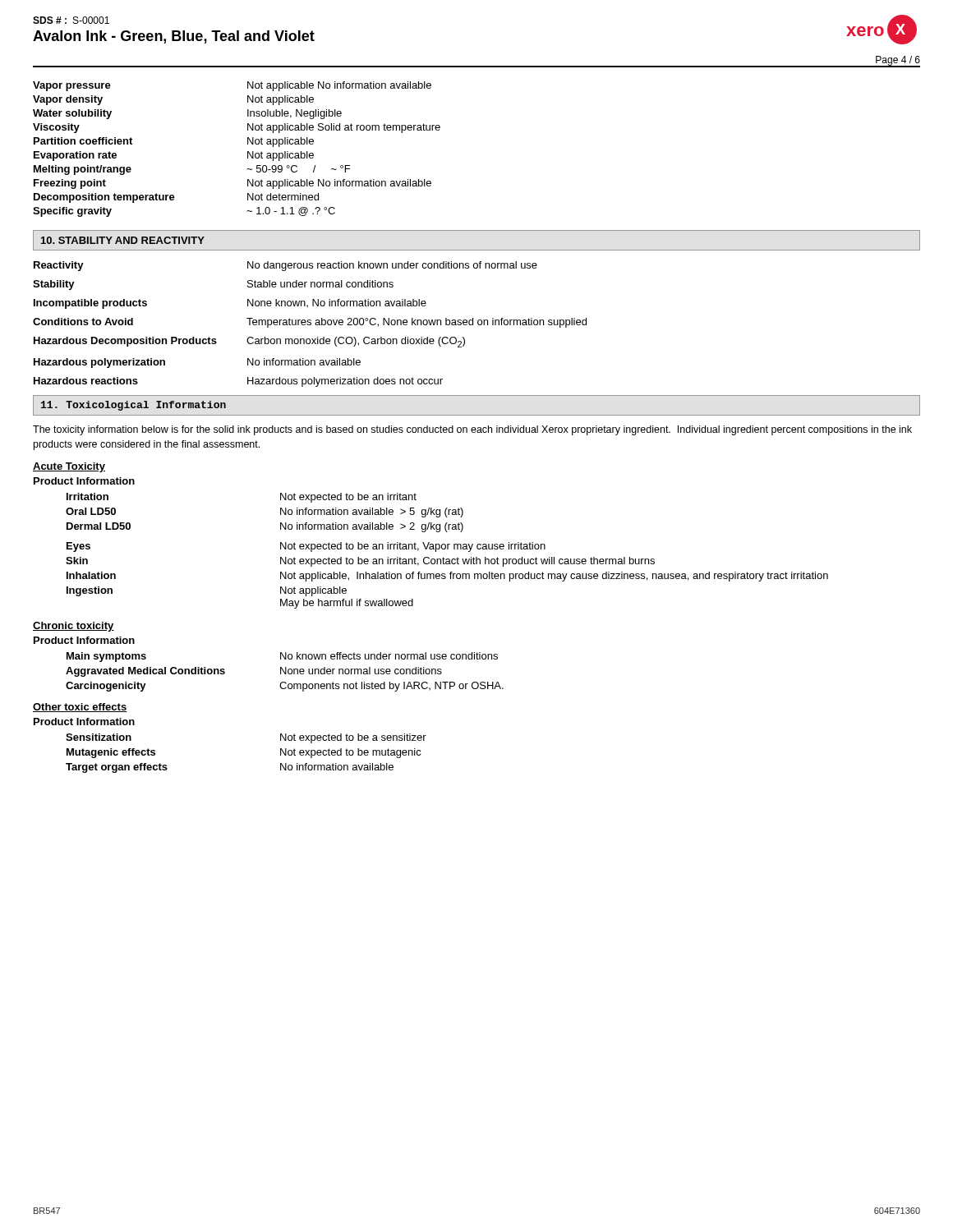Find the section header containing "11. Toxicological Information"
Screen dimensions: 1232x953
point(133,405)
